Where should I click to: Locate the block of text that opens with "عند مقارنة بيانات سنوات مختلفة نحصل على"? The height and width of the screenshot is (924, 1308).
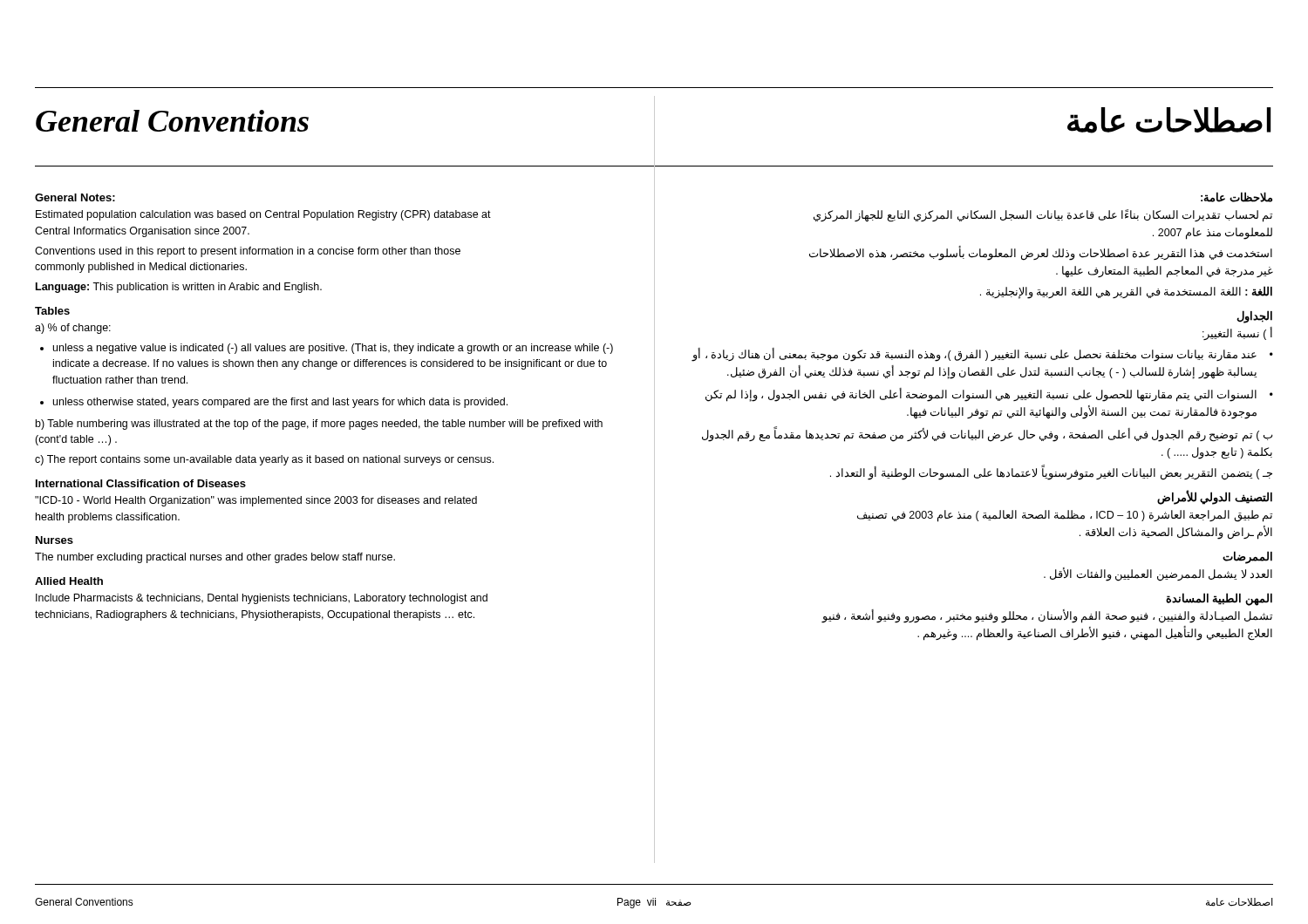pos(975,364)
